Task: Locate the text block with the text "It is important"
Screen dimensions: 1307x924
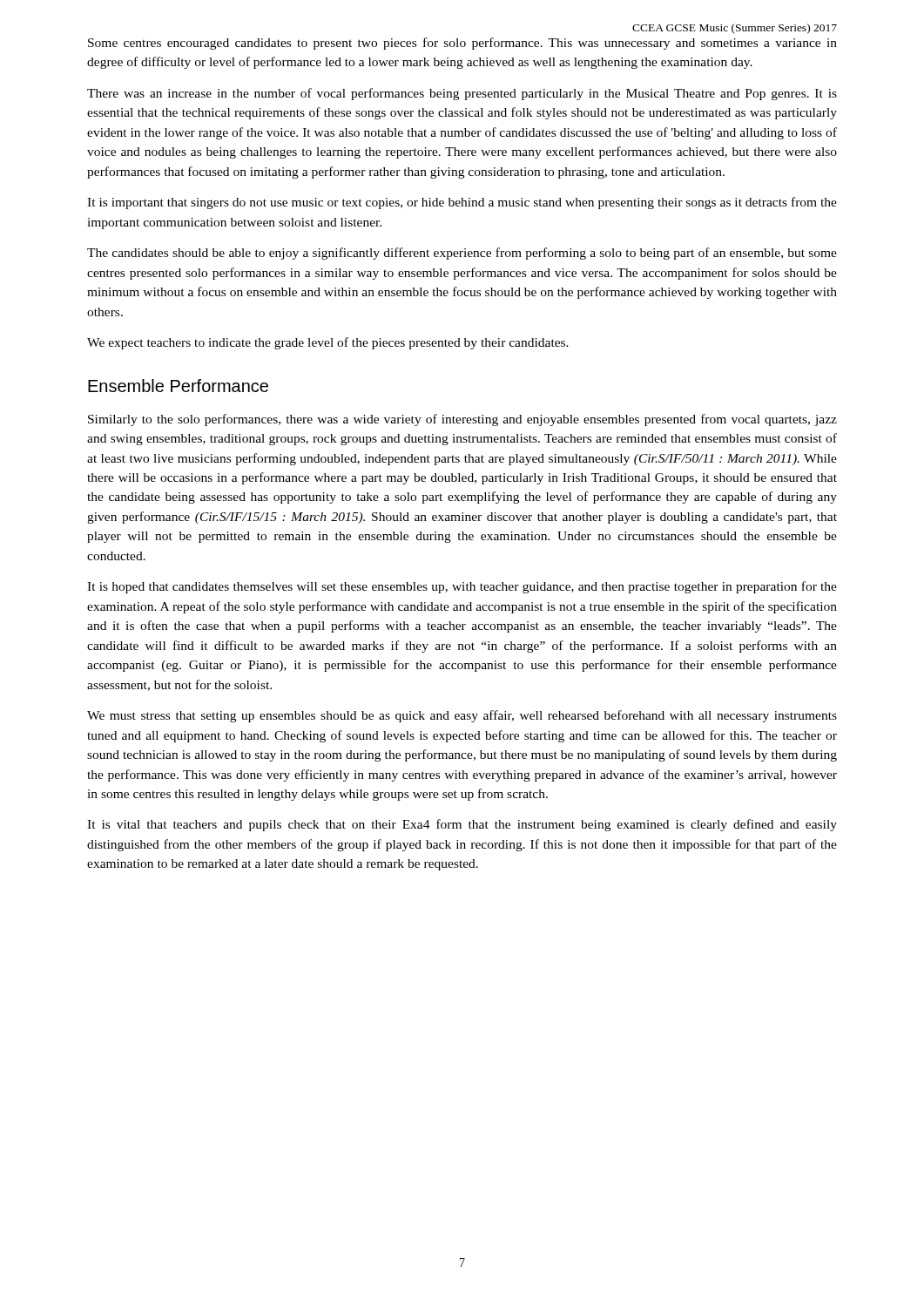Action: click(x=462, y=212)
